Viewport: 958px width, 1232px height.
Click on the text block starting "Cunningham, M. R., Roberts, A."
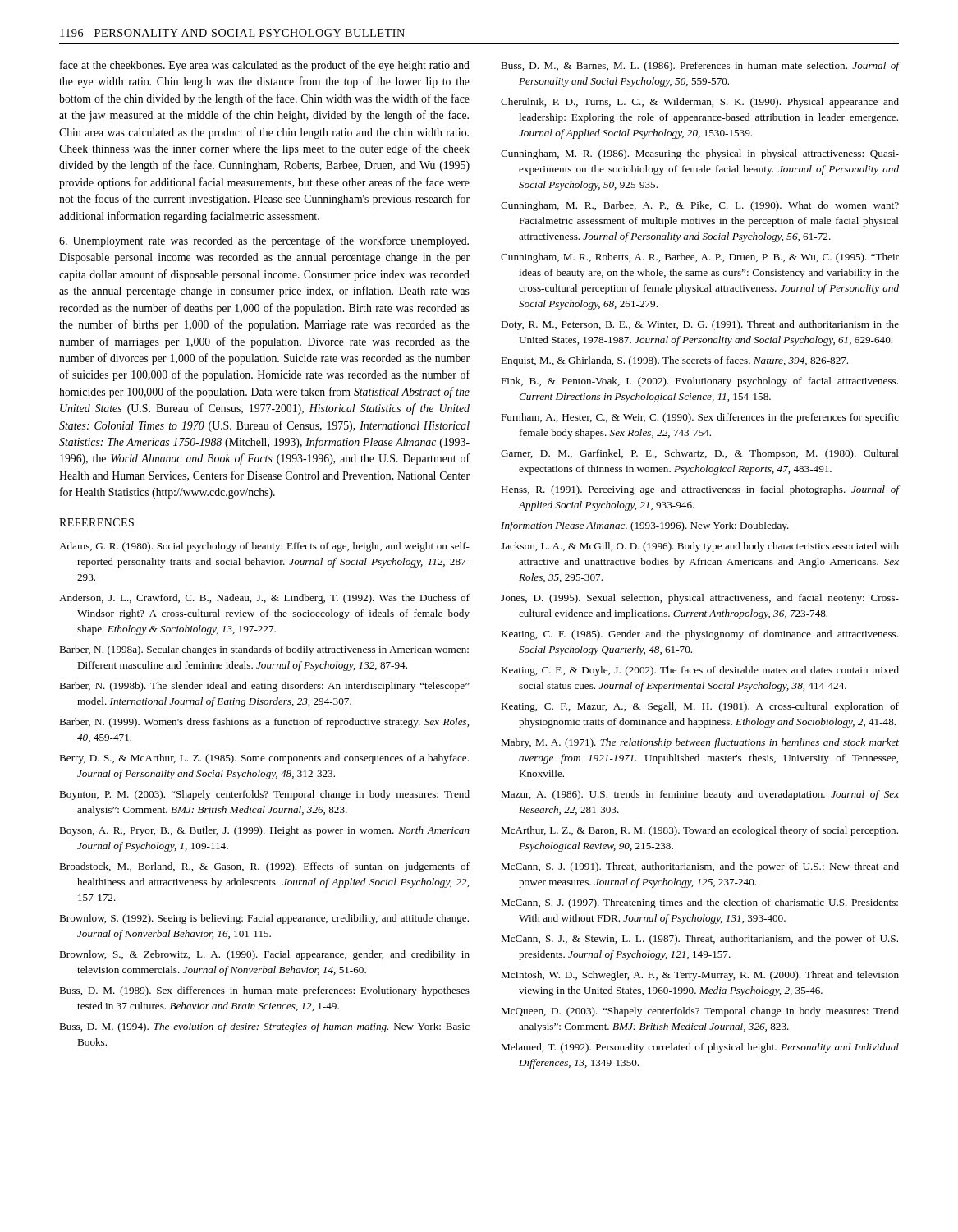click(x=700, y=280)
